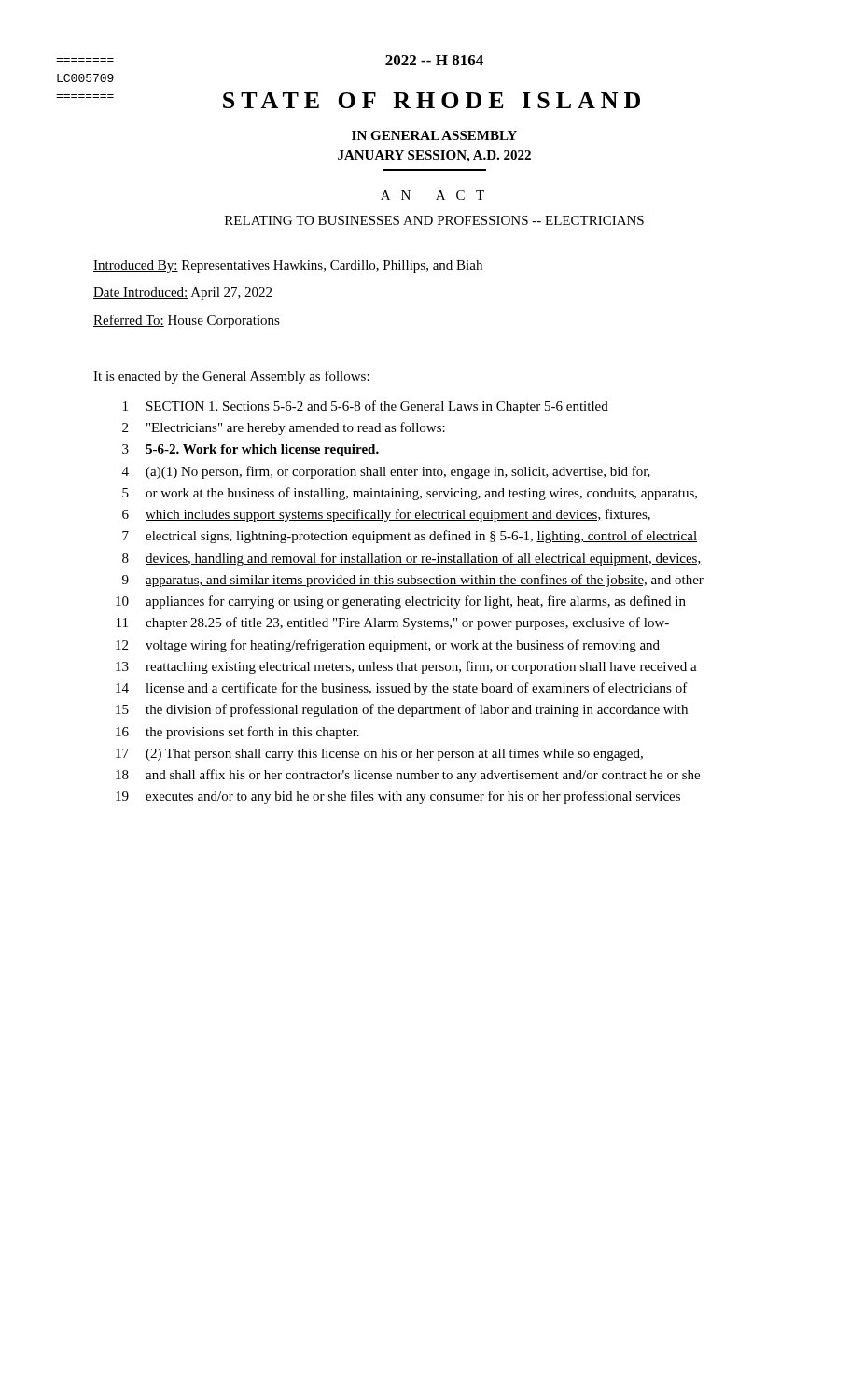Locate the text that says "A N A C T"
850x1400 pixels.
(434, 195)
